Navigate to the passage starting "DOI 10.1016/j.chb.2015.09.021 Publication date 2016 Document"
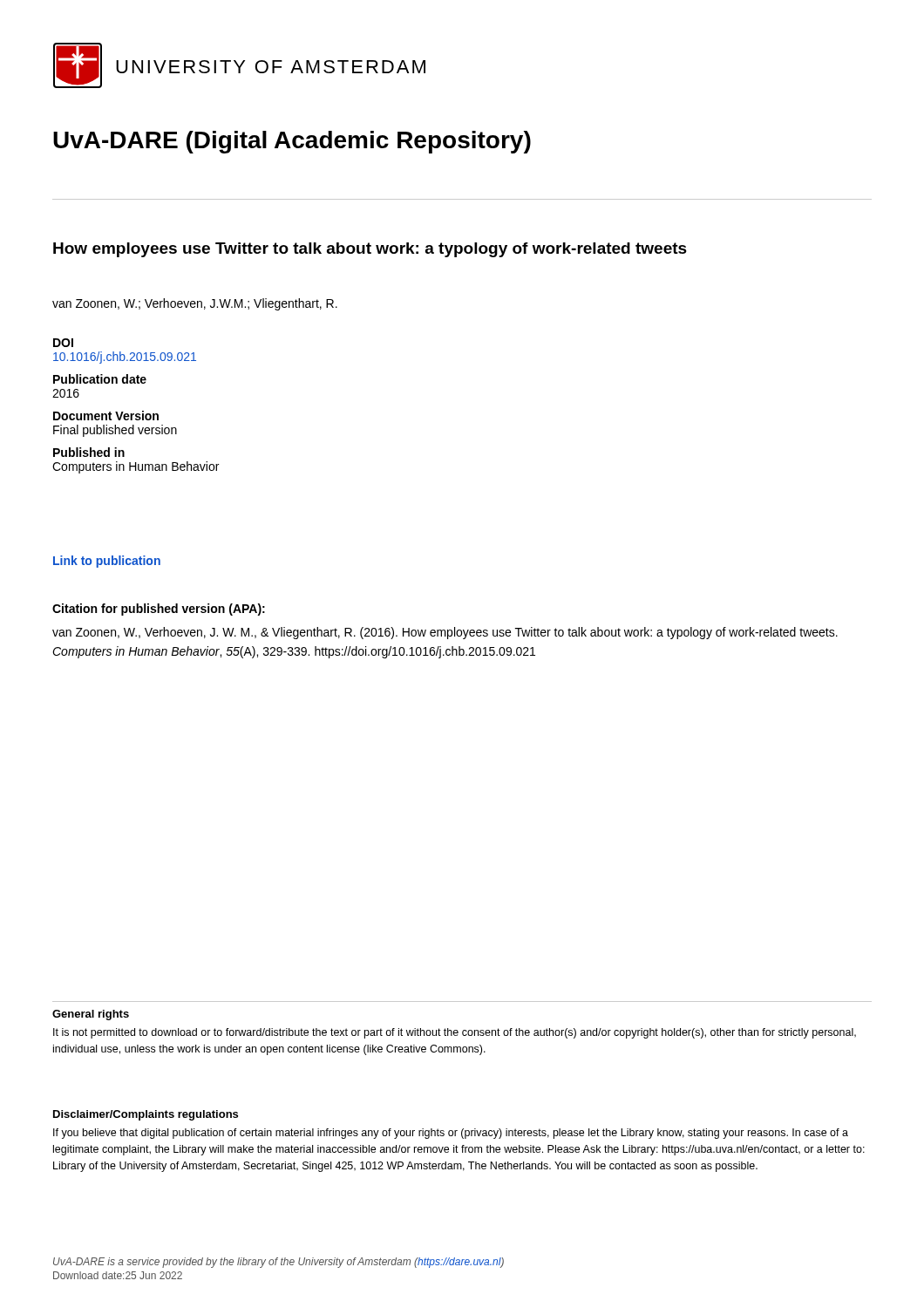 [x=136, y=405]
